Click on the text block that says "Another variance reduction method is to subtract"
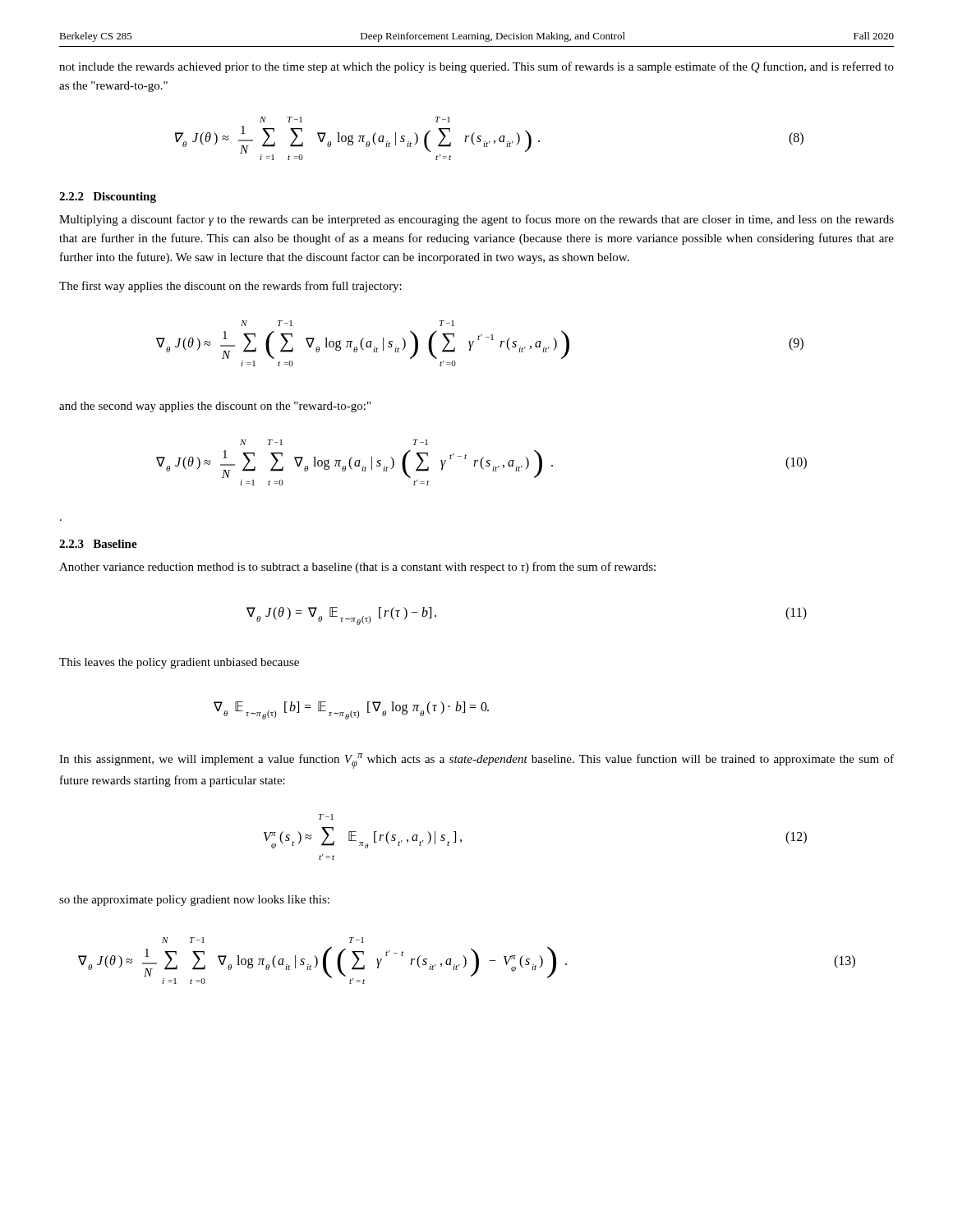 [476, 567]
